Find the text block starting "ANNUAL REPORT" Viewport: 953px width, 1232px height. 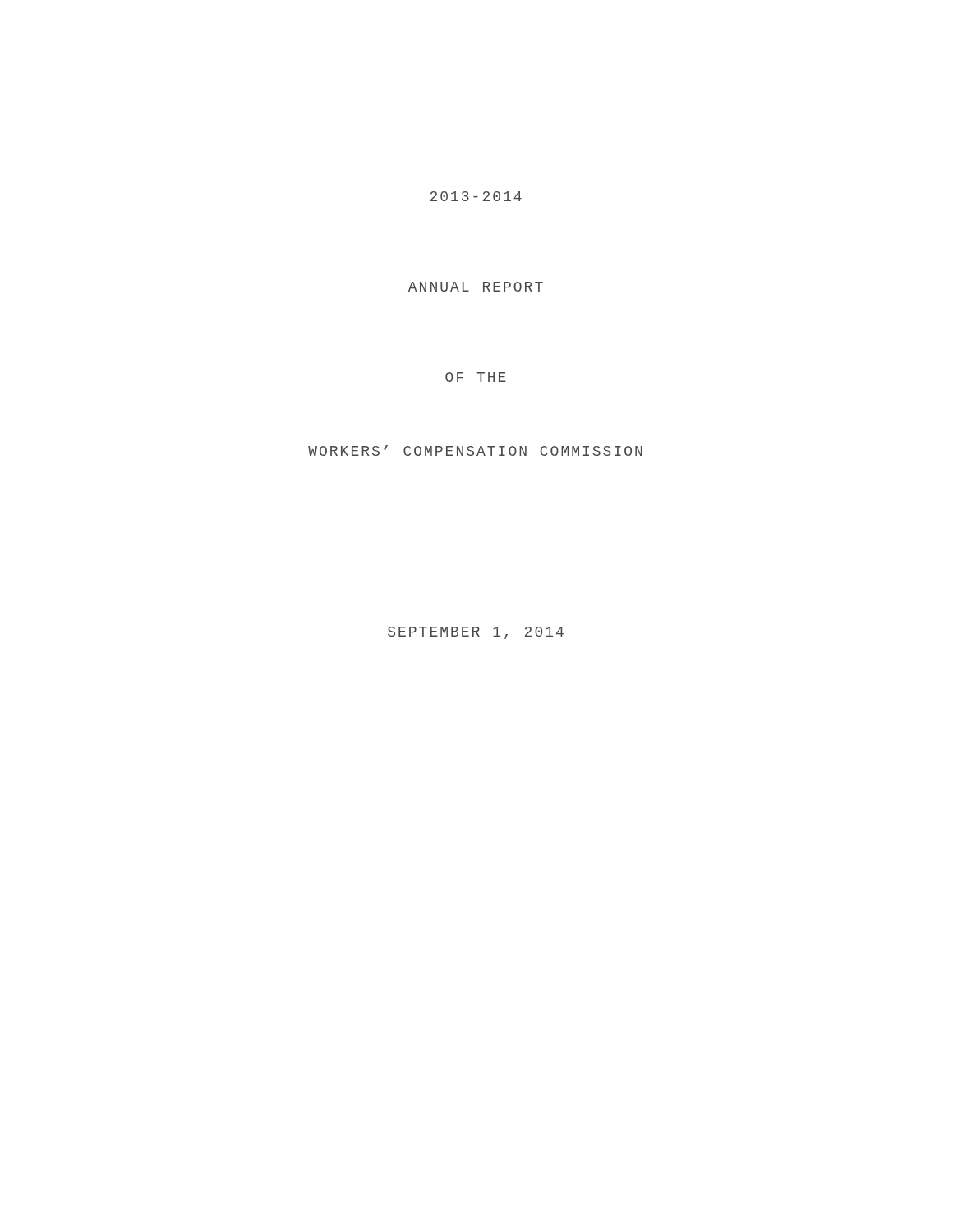coord(476,287)
